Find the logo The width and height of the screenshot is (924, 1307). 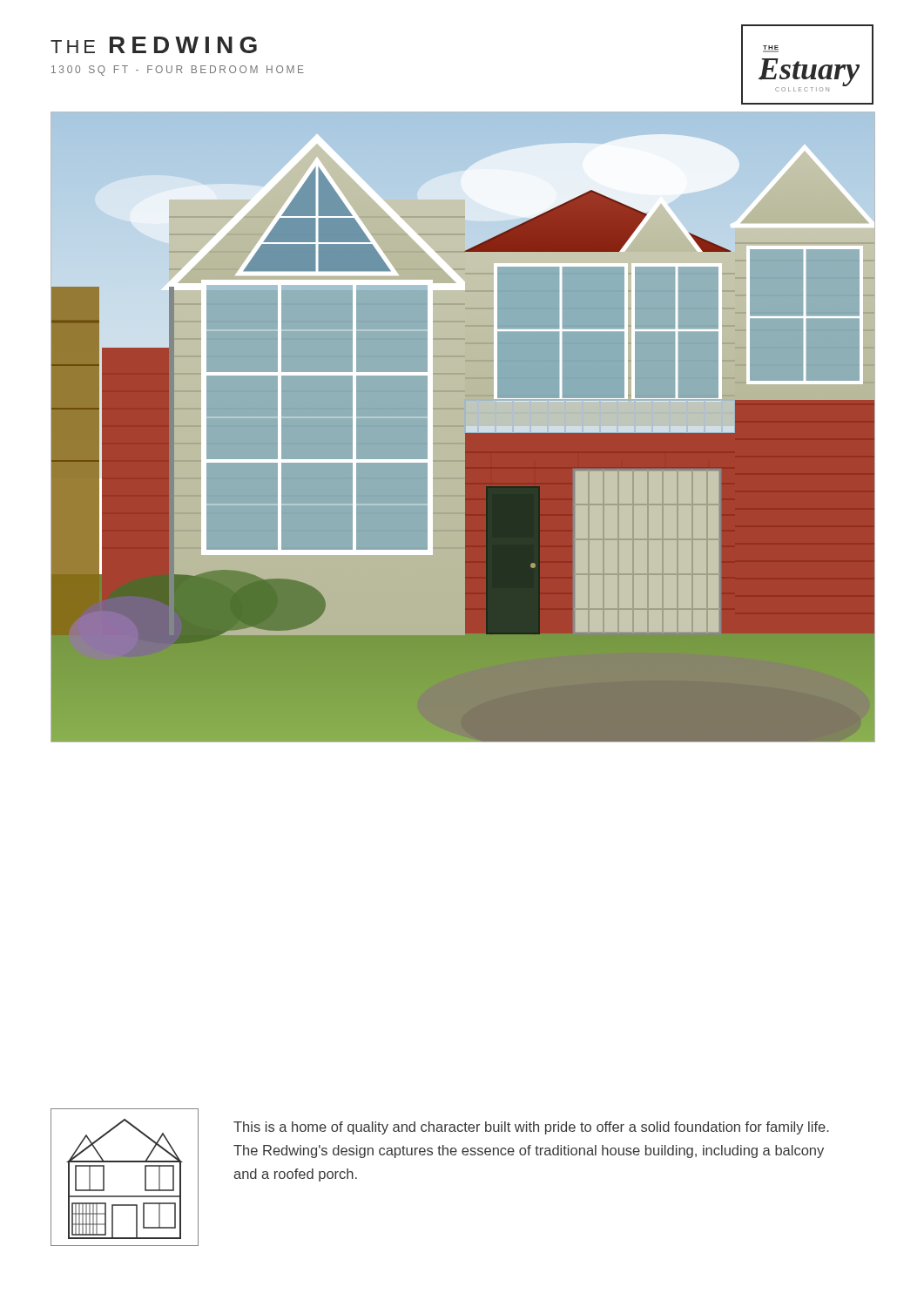coord(807,65)
